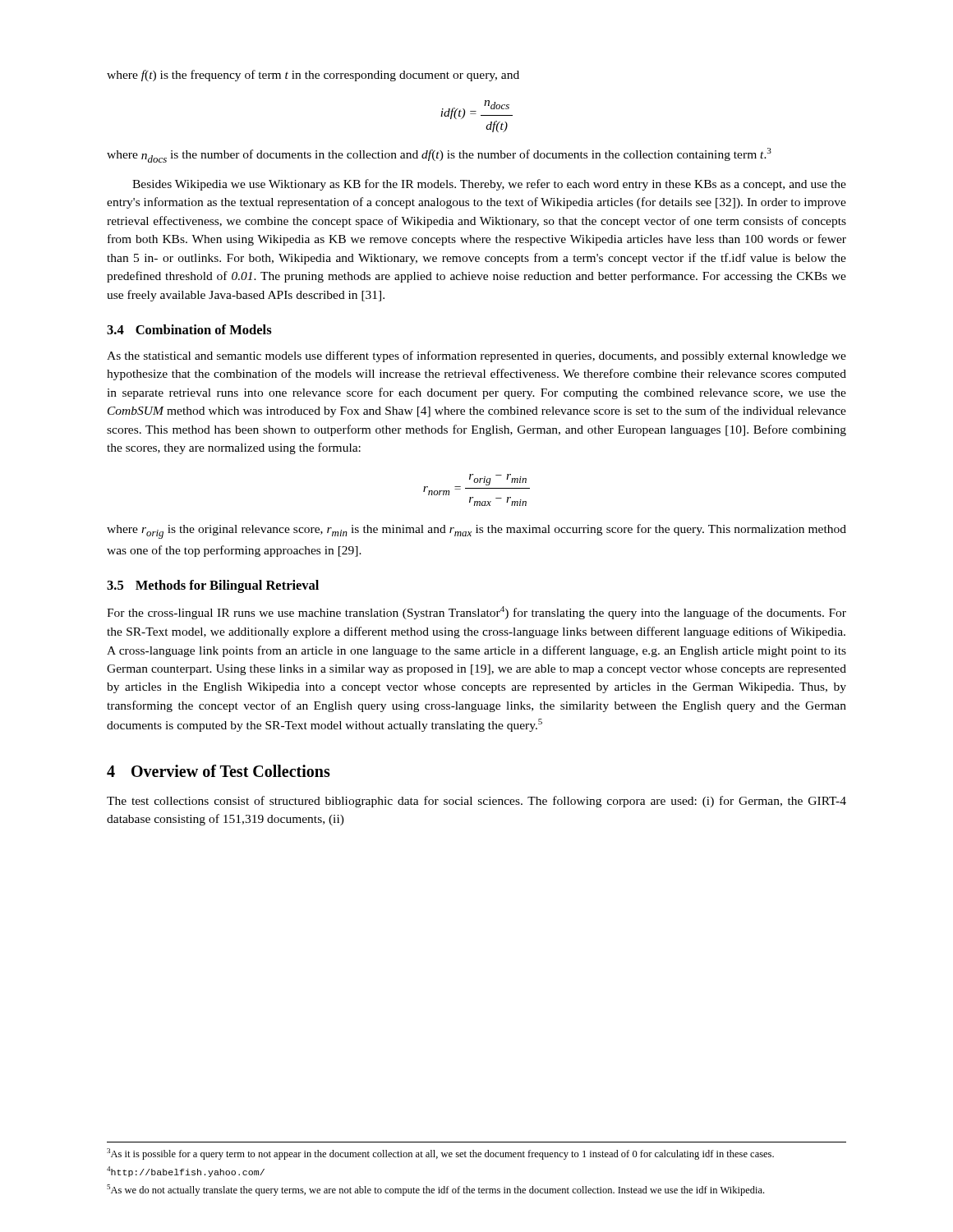Locate the region starting "where rorig is the"

pos(476,540)
